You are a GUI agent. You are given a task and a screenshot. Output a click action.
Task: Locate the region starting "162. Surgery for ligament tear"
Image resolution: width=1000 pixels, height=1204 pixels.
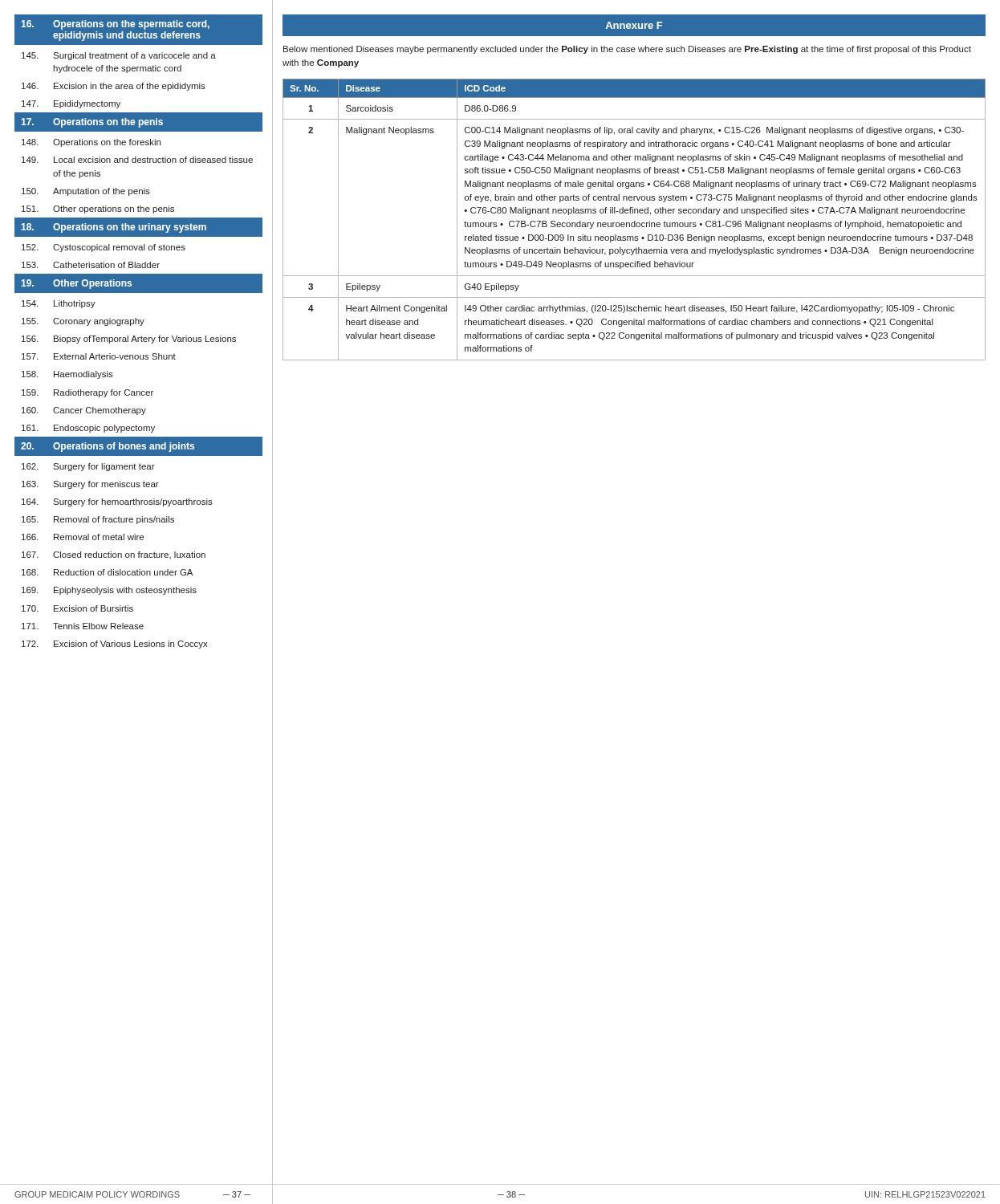click(138, 466)
